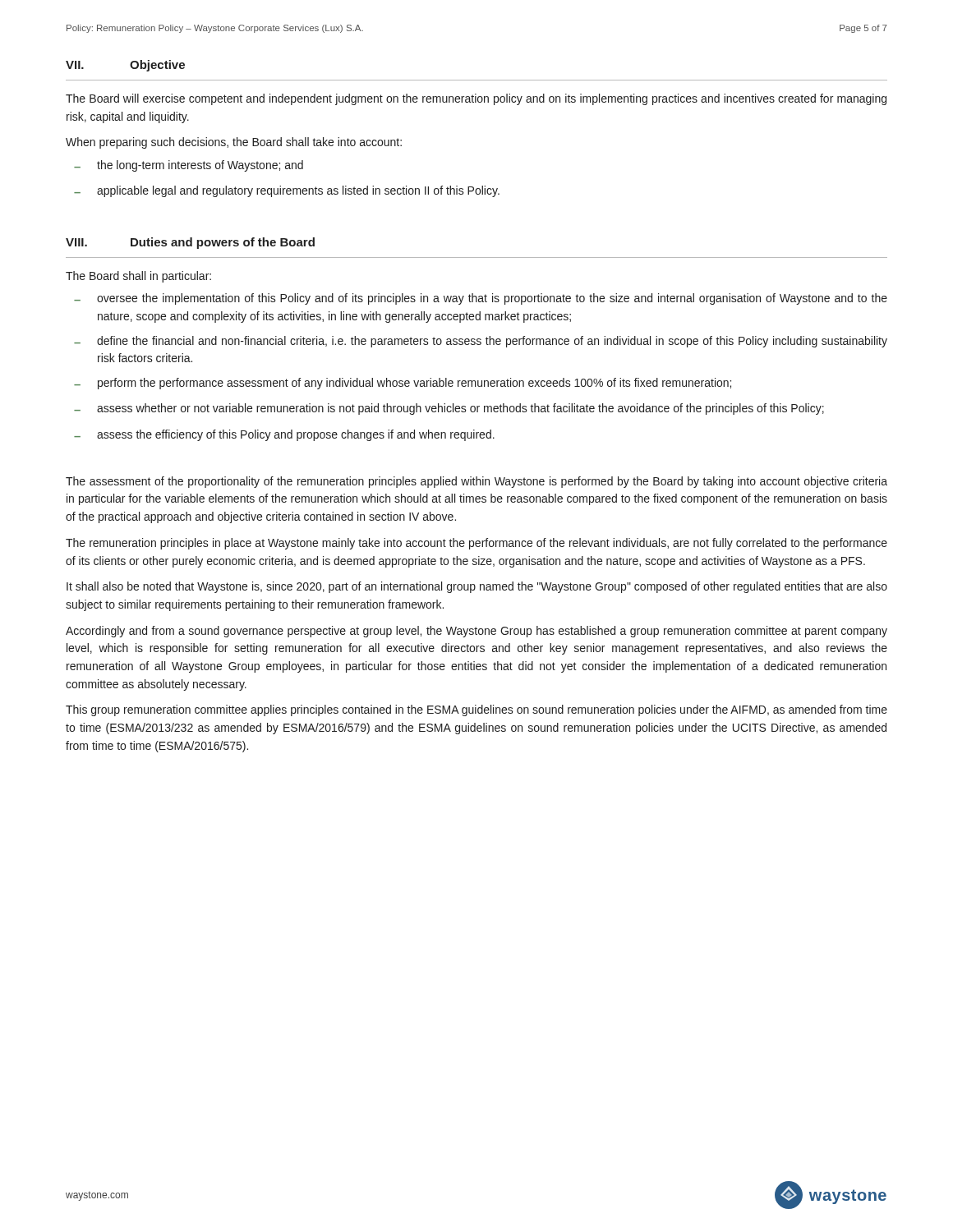Locate the block of text that opens with "– assess whether or"
This screenshot has height=1232, width=953.
coord(481,410)
